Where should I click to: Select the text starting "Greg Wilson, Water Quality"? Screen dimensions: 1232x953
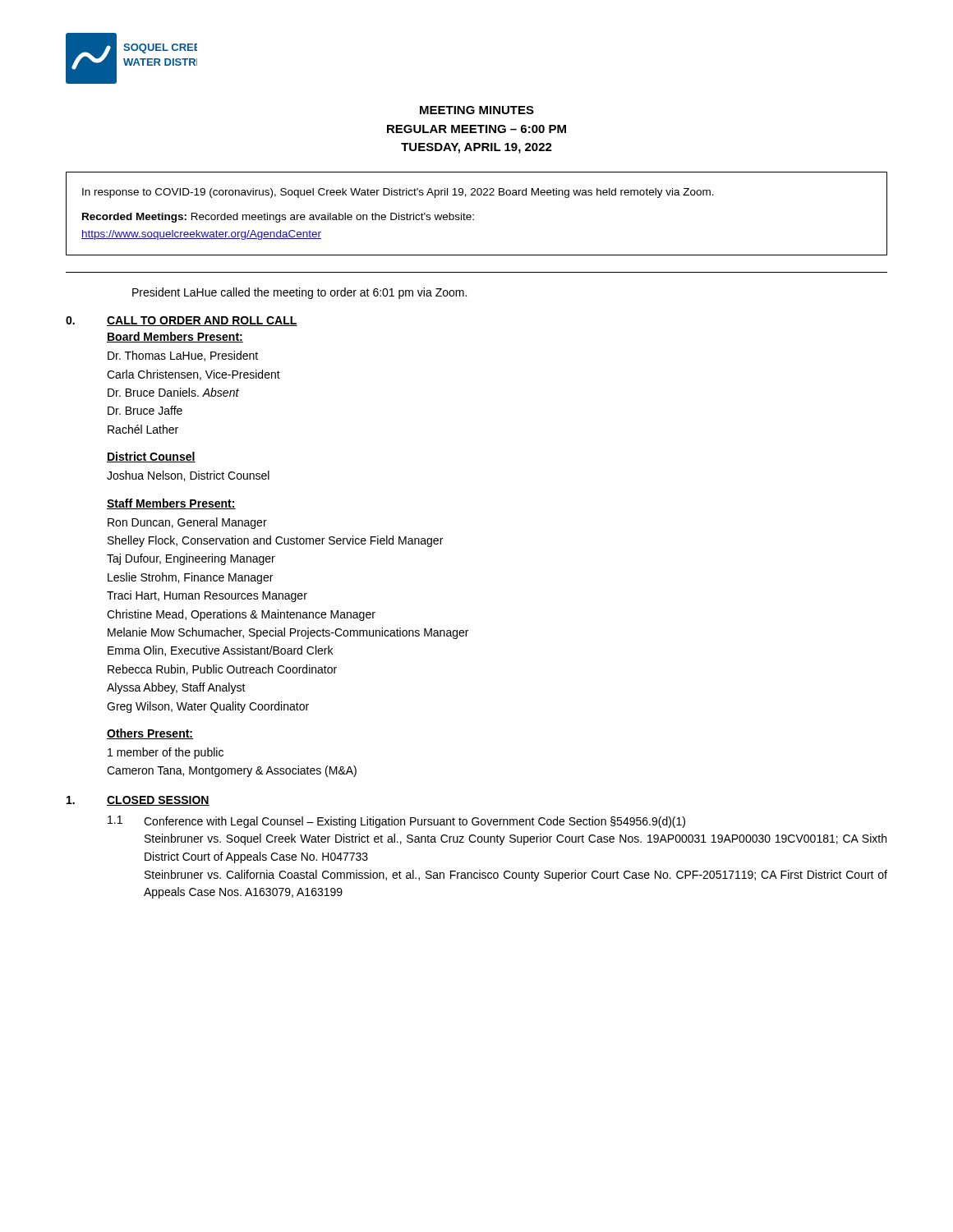click(x=208, y=706)
